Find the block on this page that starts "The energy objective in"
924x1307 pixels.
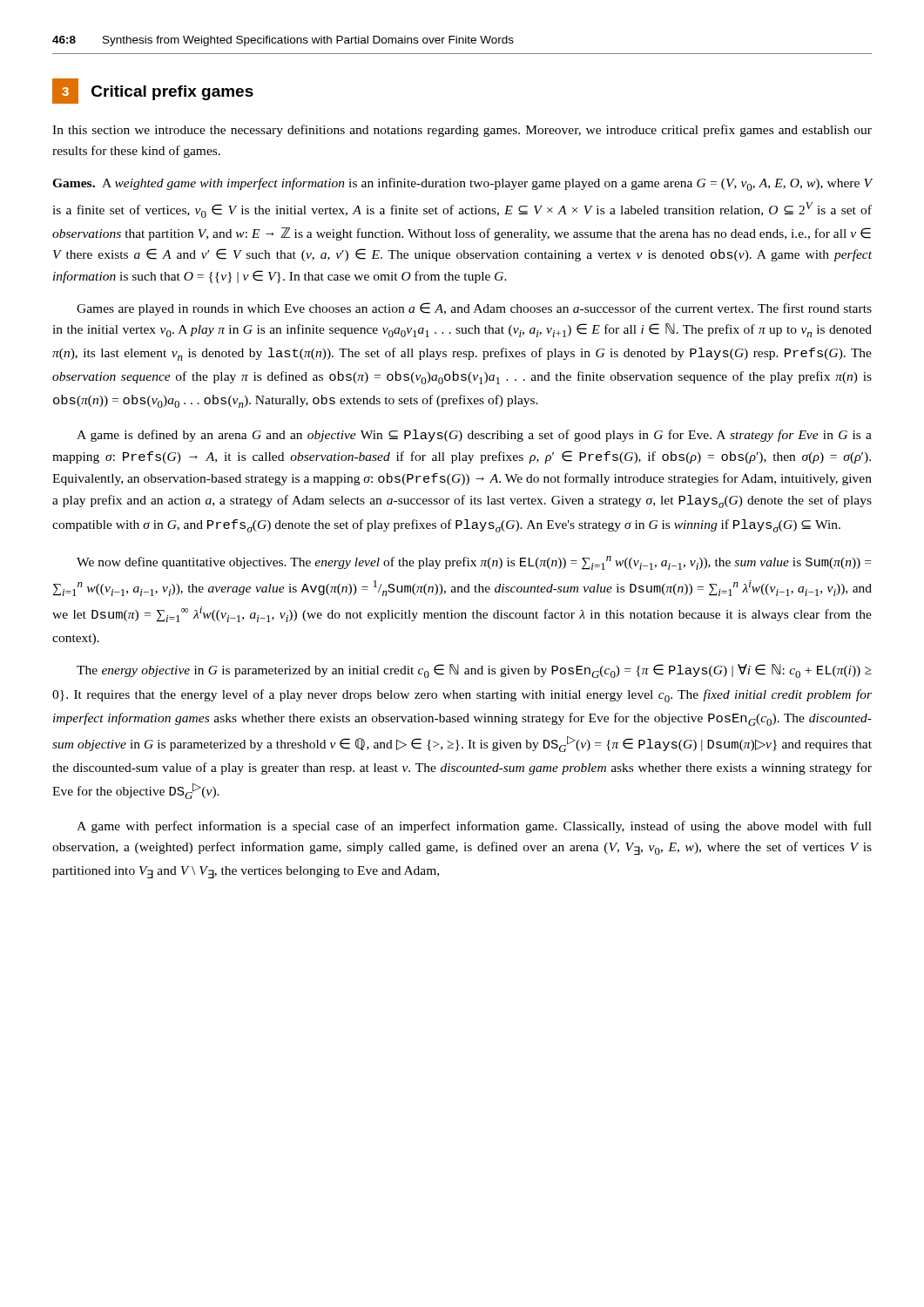[462, 732]
